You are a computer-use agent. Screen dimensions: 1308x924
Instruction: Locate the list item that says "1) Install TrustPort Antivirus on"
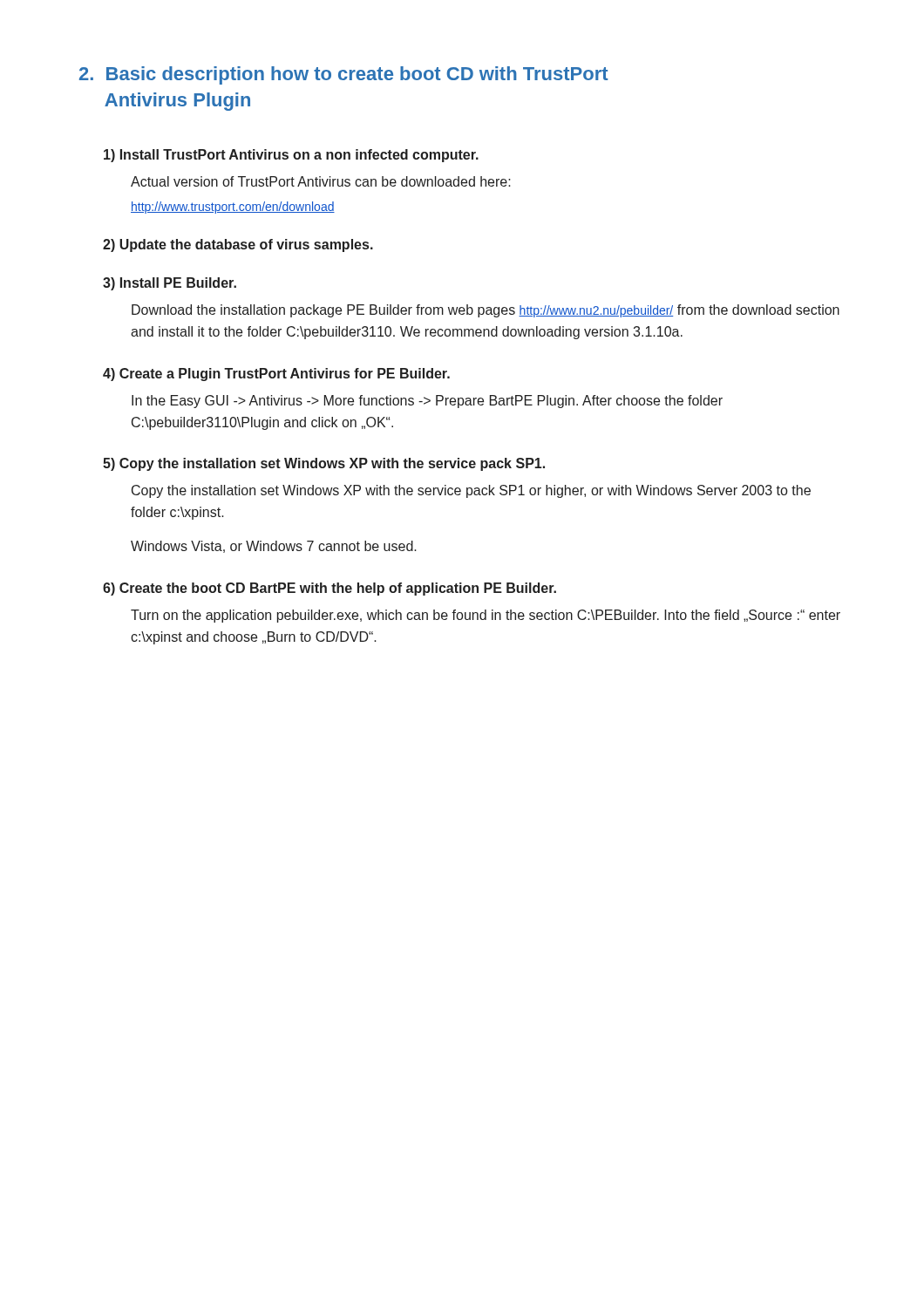[x=291, y=155]
